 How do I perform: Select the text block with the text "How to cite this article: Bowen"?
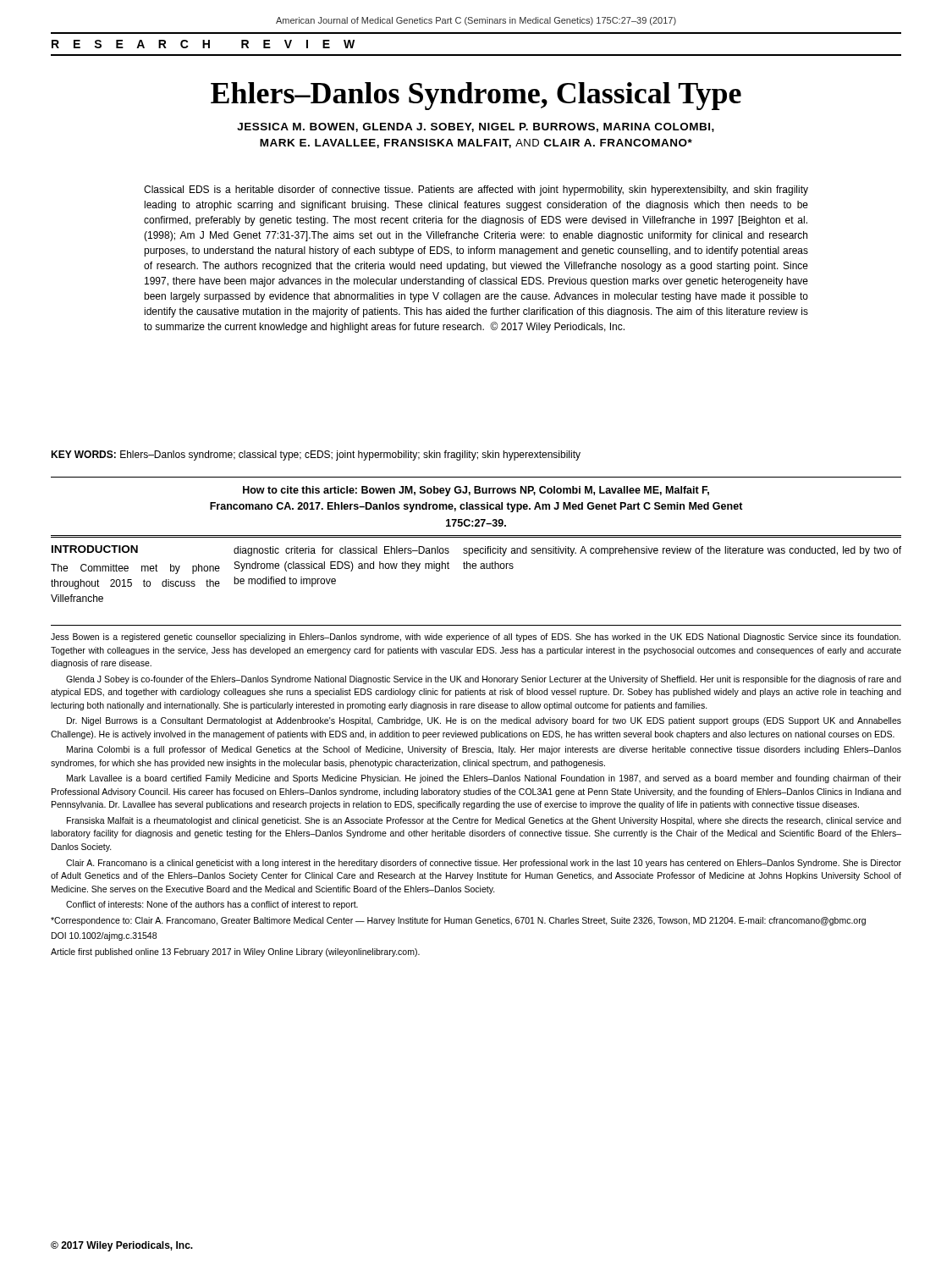tap(476, 507)
